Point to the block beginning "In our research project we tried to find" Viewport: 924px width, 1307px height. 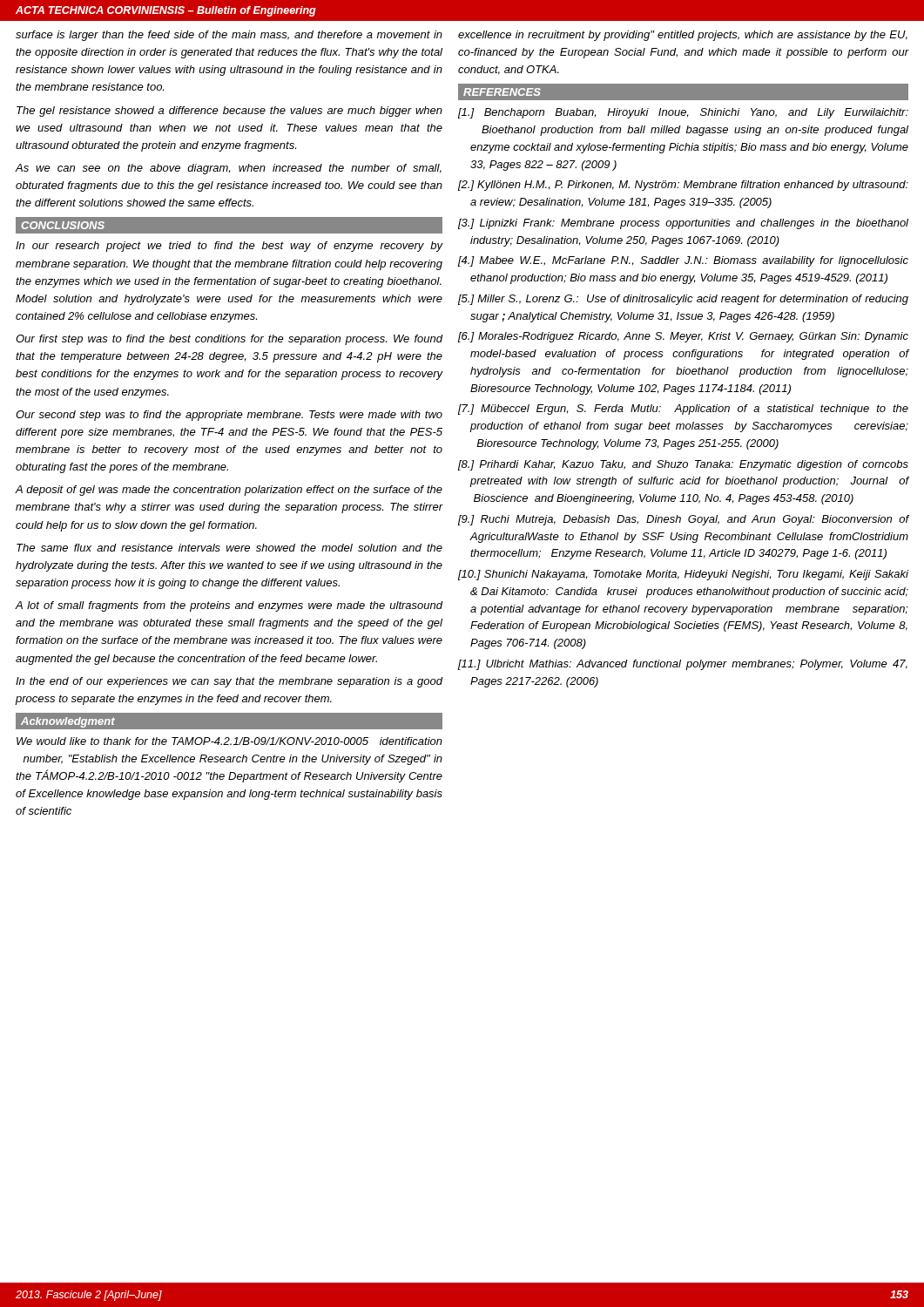(x=229, y=281)
